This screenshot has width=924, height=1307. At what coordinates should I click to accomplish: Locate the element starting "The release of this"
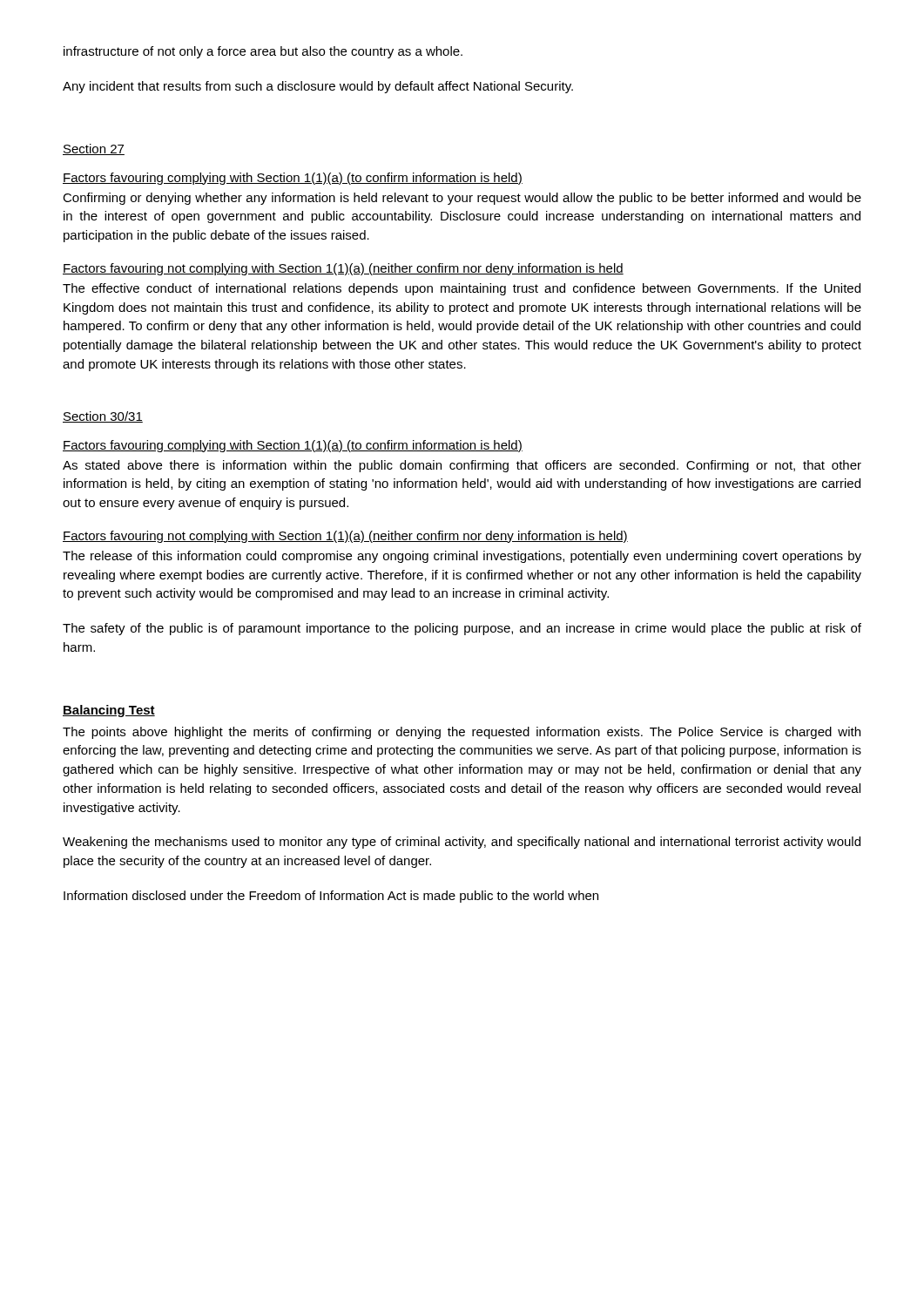coord(462,574)
